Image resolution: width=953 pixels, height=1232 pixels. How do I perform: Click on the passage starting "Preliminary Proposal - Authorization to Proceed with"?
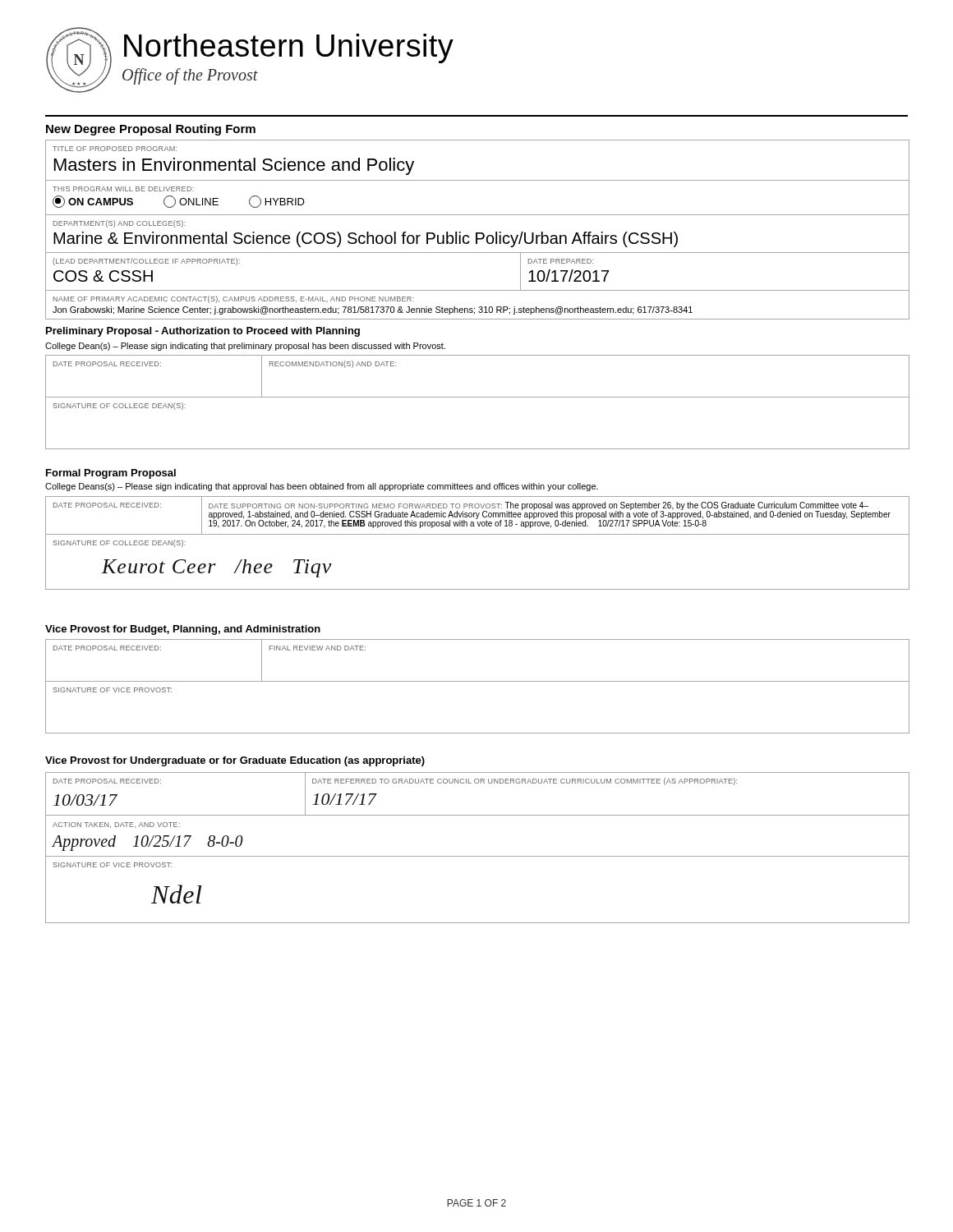(203, 331)
